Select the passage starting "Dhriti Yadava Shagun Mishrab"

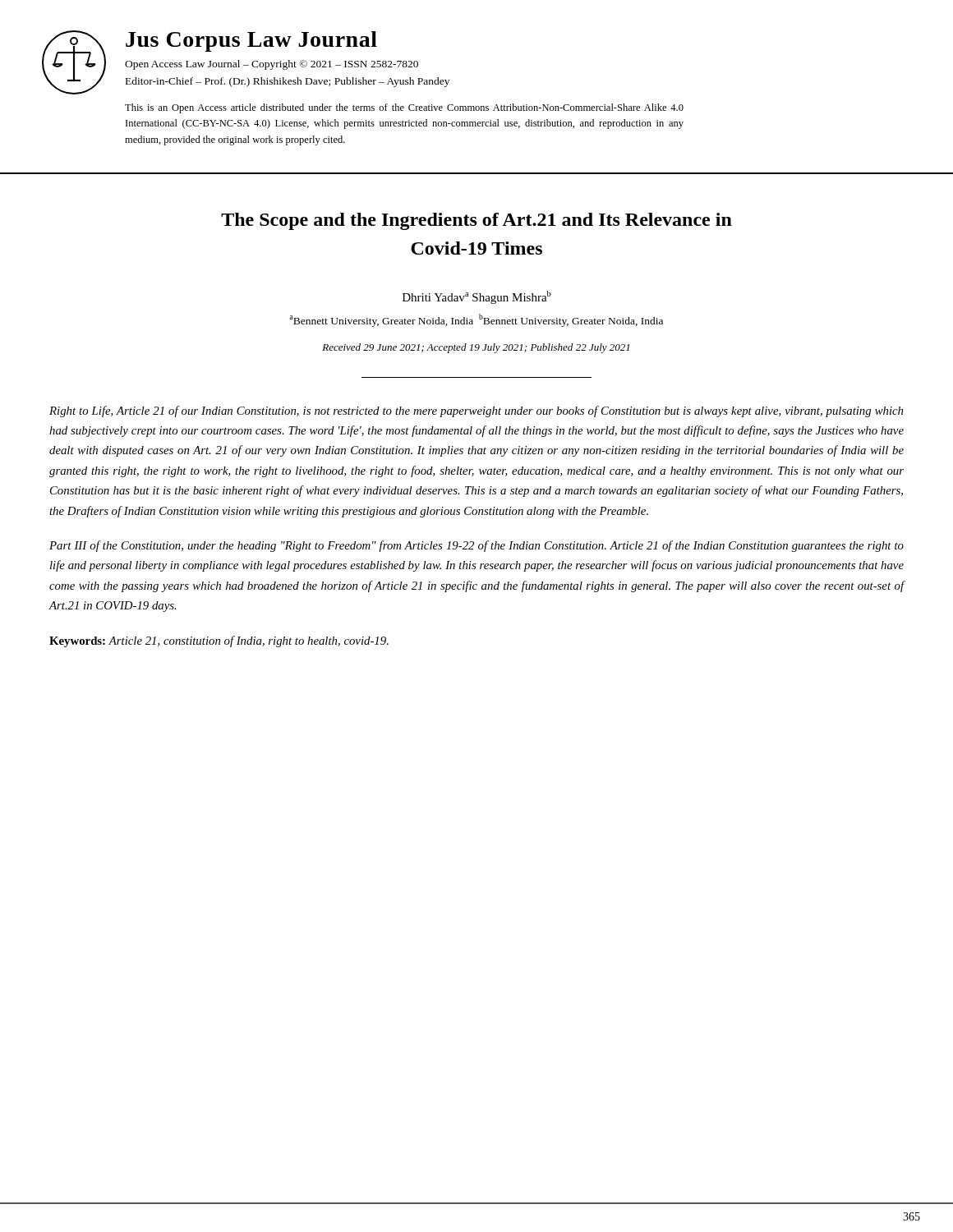click(476, 297)
